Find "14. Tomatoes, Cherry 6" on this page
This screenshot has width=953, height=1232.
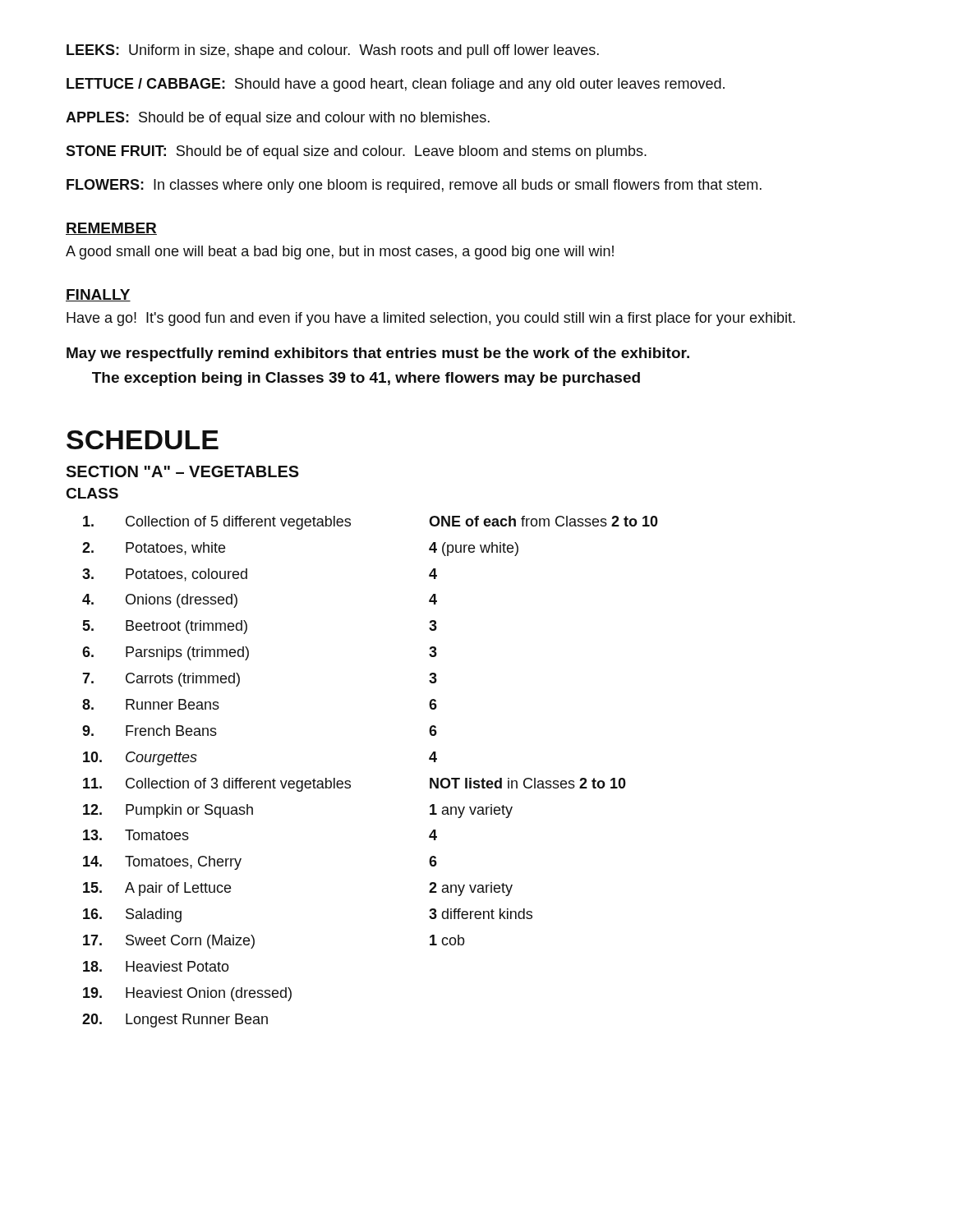click(251, 863)
